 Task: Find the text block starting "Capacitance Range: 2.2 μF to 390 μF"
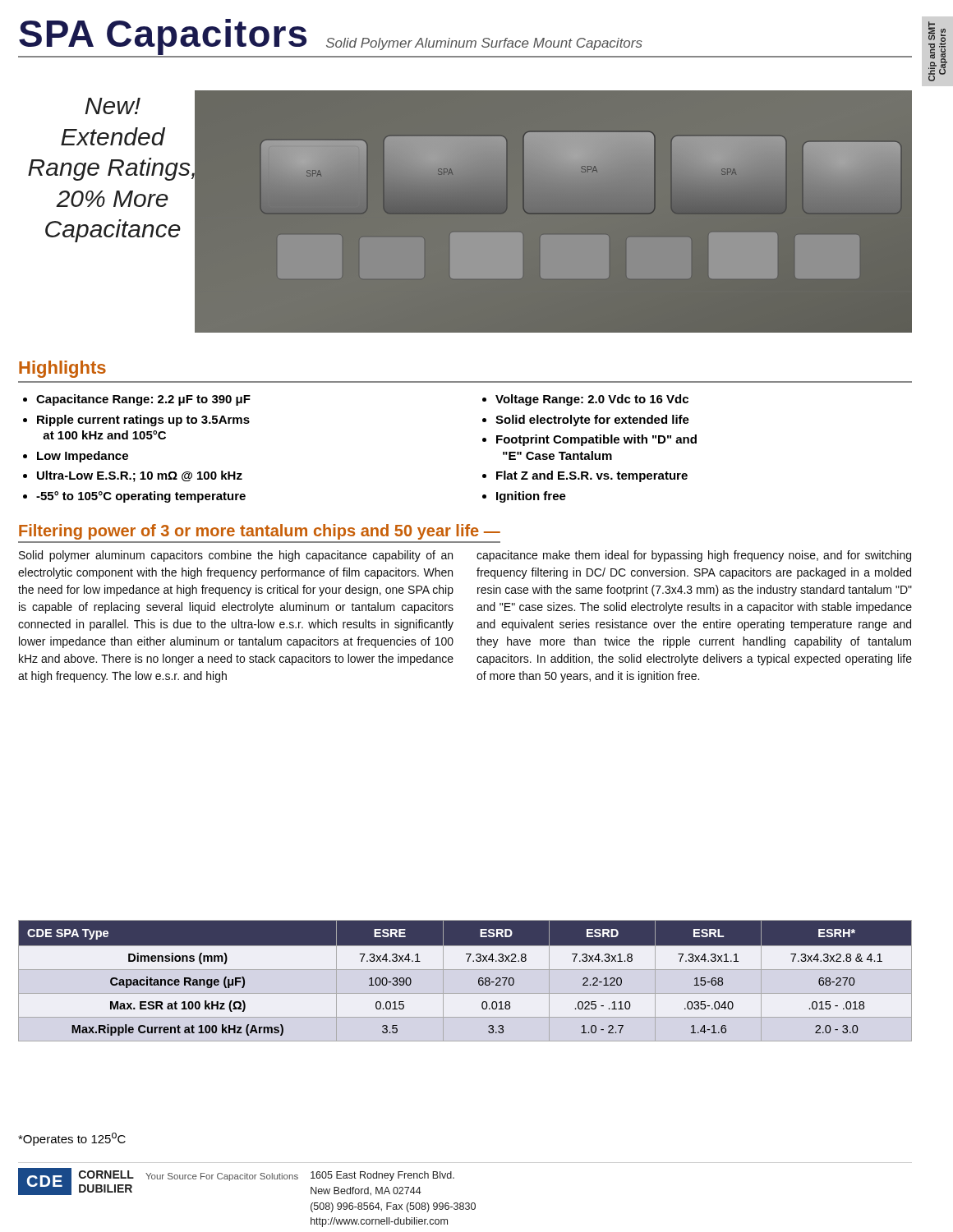coord(143,399)
